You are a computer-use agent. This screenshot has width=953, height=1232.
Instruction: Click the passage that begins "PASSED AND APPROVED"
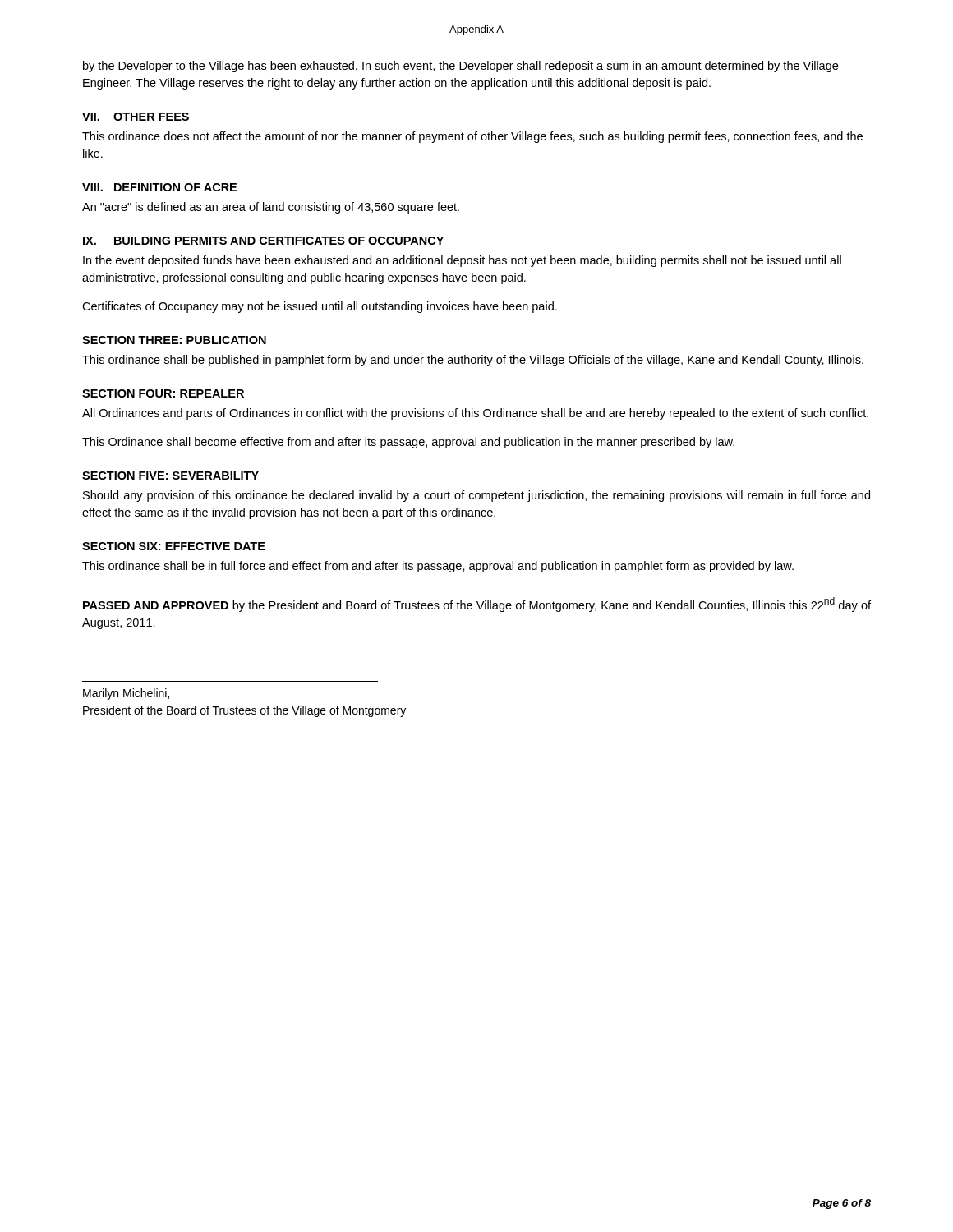click(x=476, y=612)
